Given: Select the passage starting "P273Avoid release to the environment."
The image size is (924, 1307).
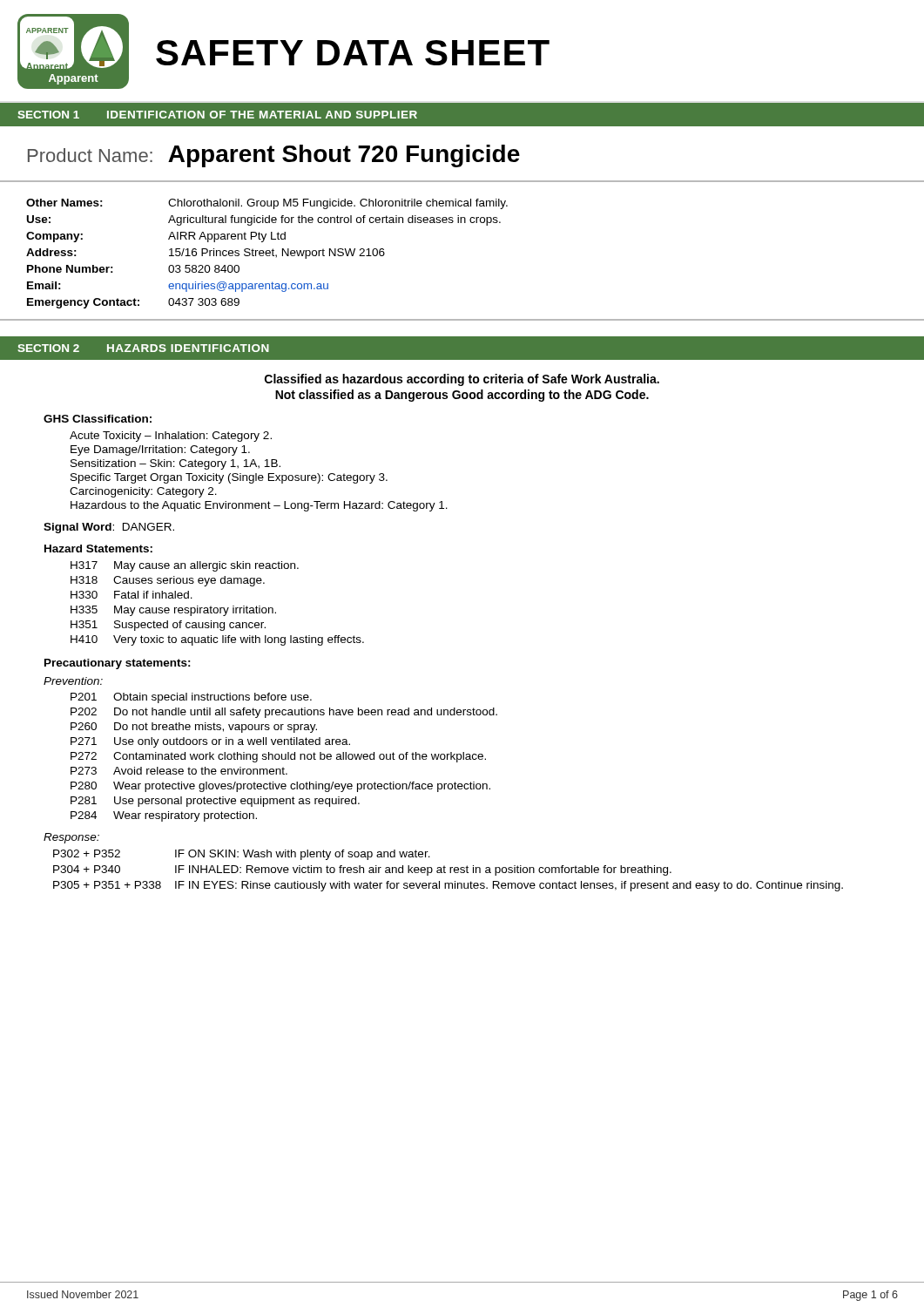Looking at the screenshot, I should click(x=179, y=771).
